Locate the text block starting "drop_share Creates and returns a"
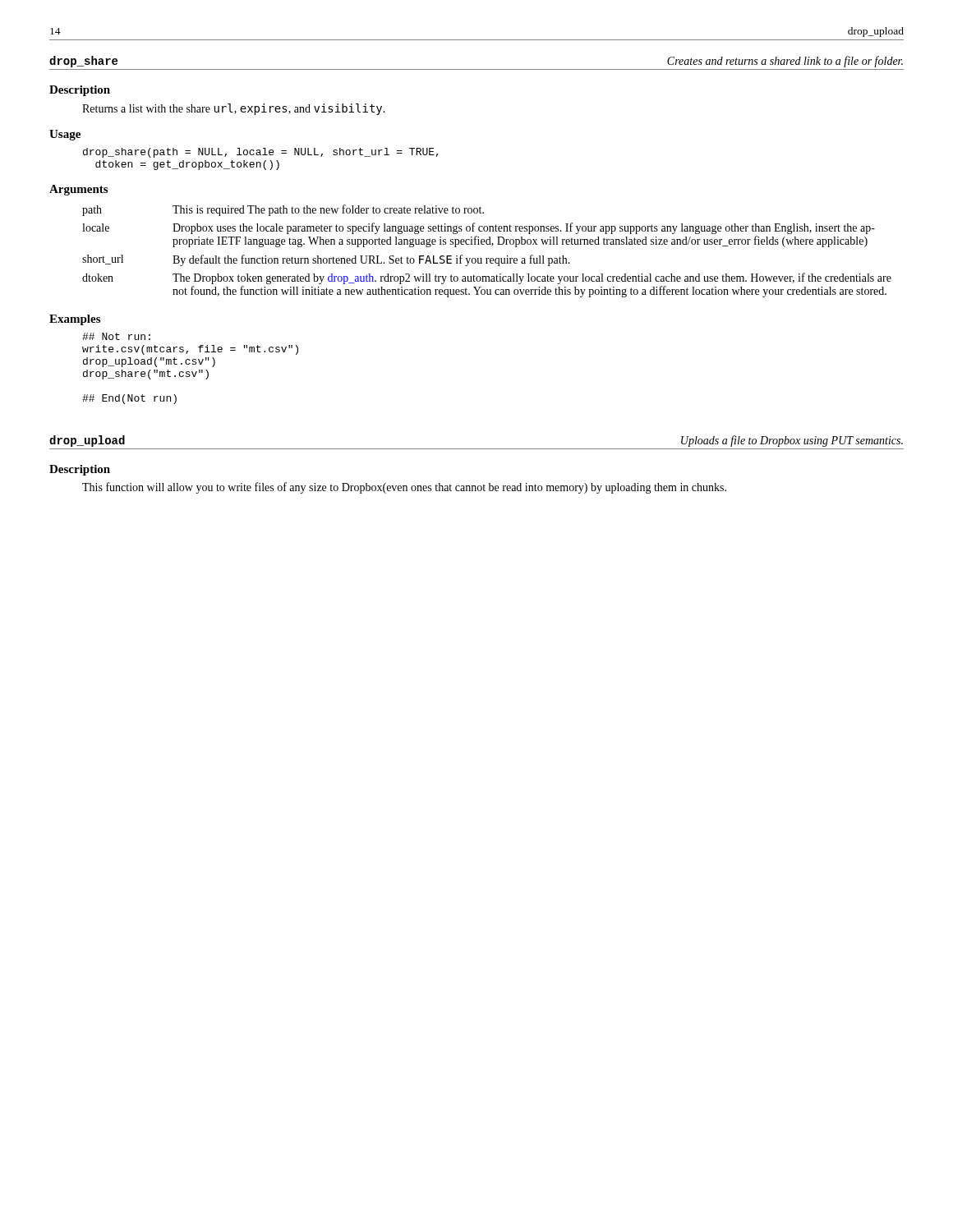This screenshot has width=953, height=1232. (x=476, y=62)
